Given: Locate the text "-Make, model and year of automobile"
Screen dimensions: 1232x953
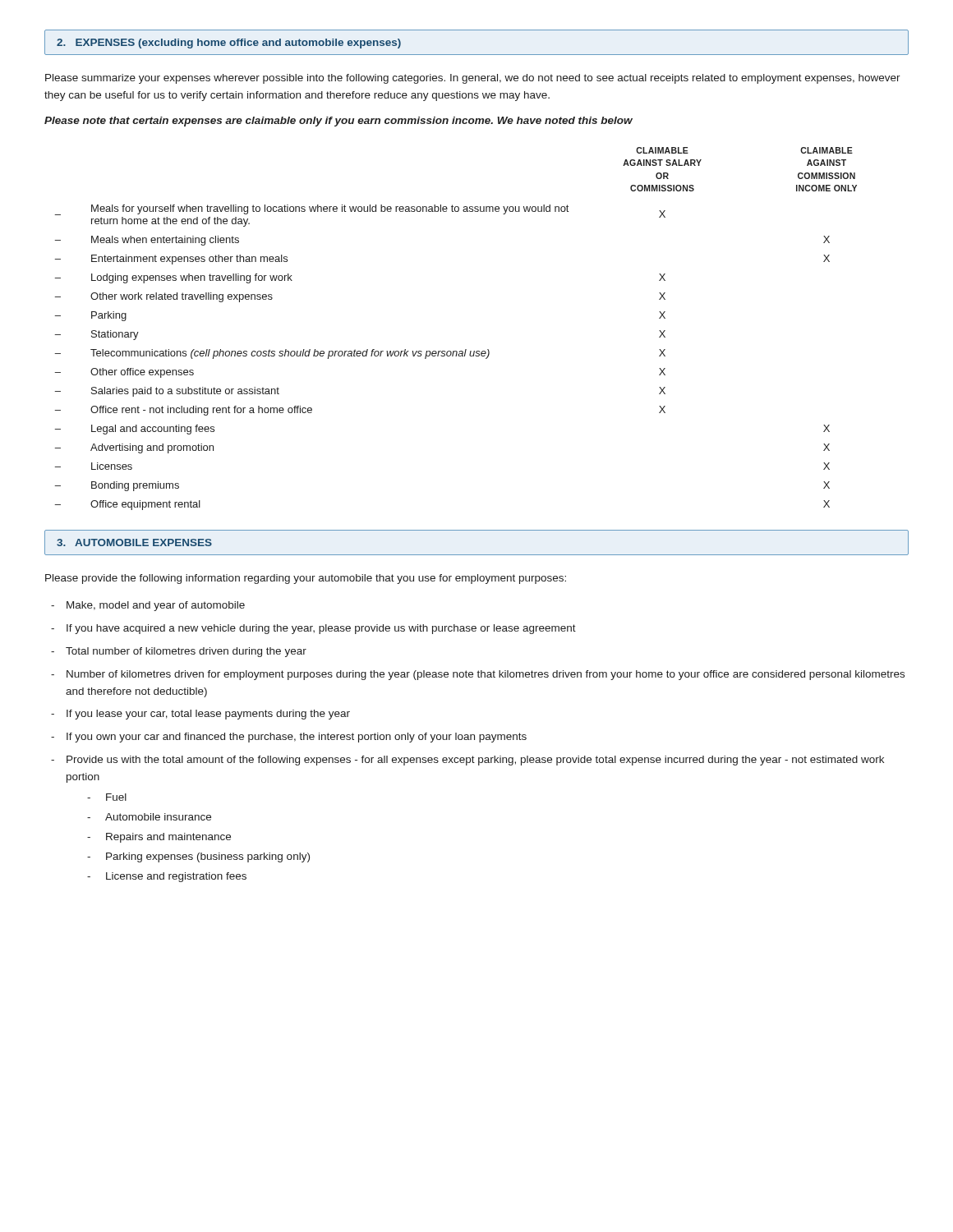Looking at the screenshot, I should point(148,606).
